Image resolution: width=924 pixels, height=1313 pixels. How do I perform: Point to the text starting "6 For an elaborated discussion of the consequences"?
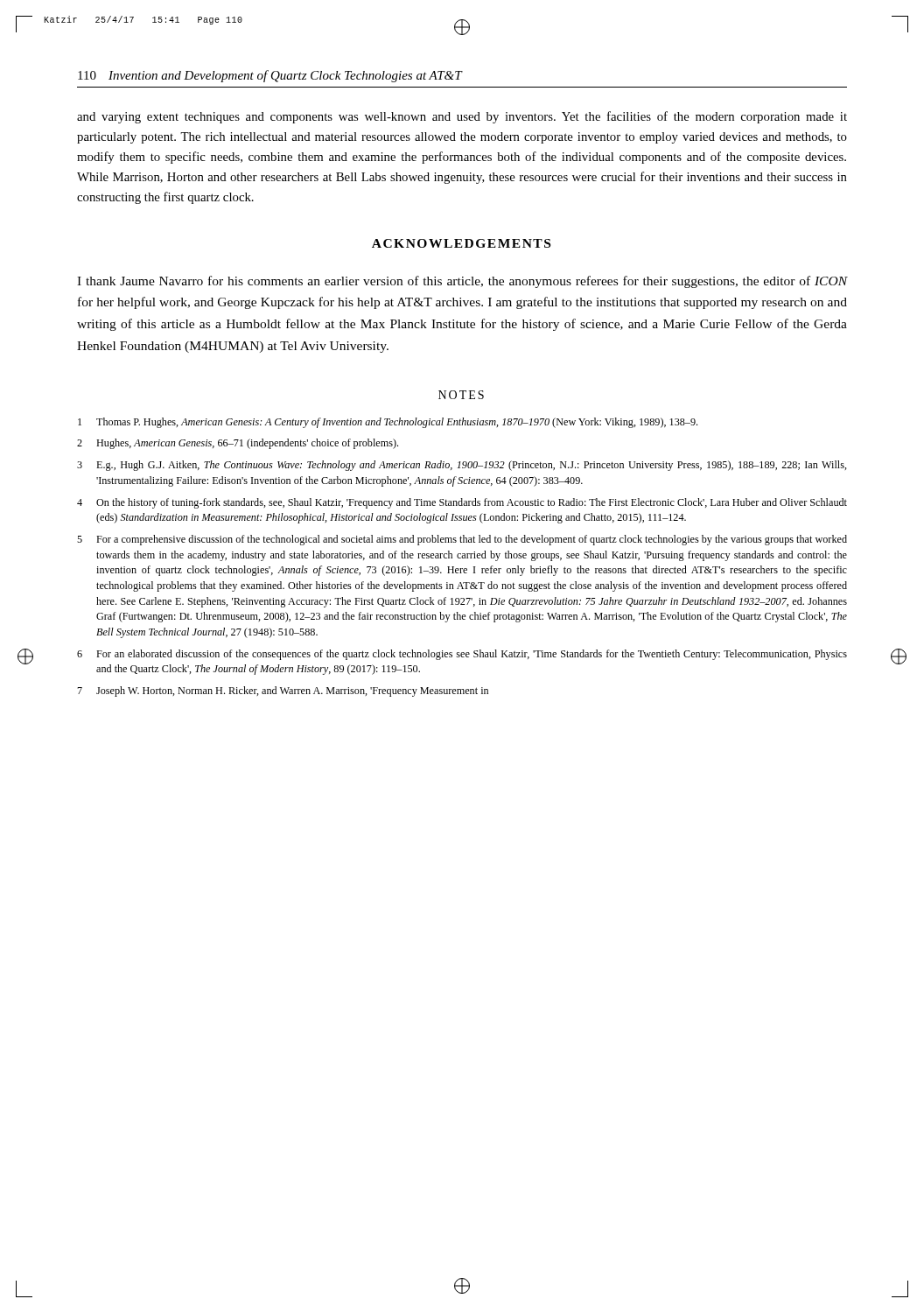[462, 662]
